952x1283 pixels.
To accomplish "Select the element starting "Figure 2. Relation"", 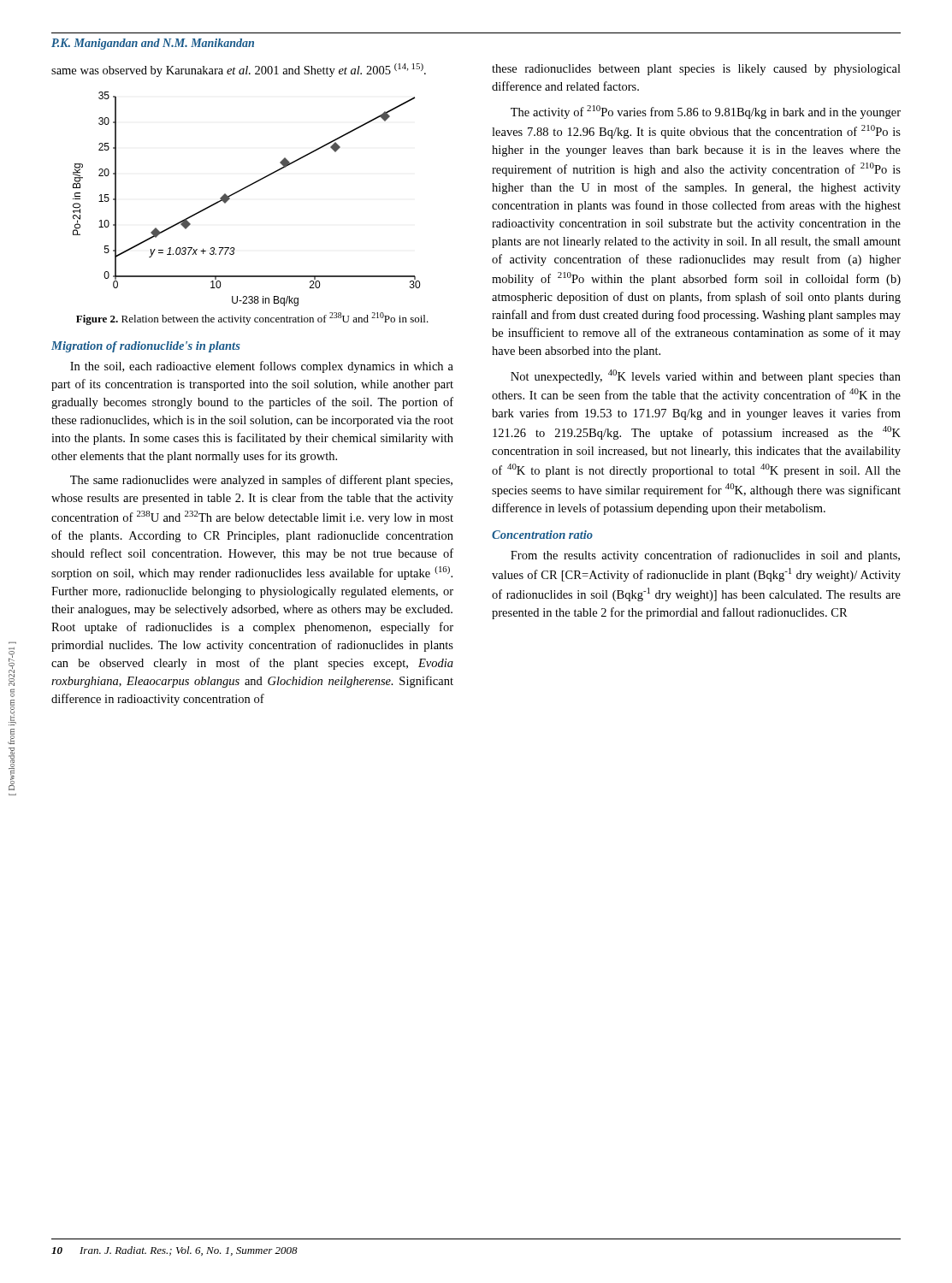I will pyautogui.click(x=252, y=318).
